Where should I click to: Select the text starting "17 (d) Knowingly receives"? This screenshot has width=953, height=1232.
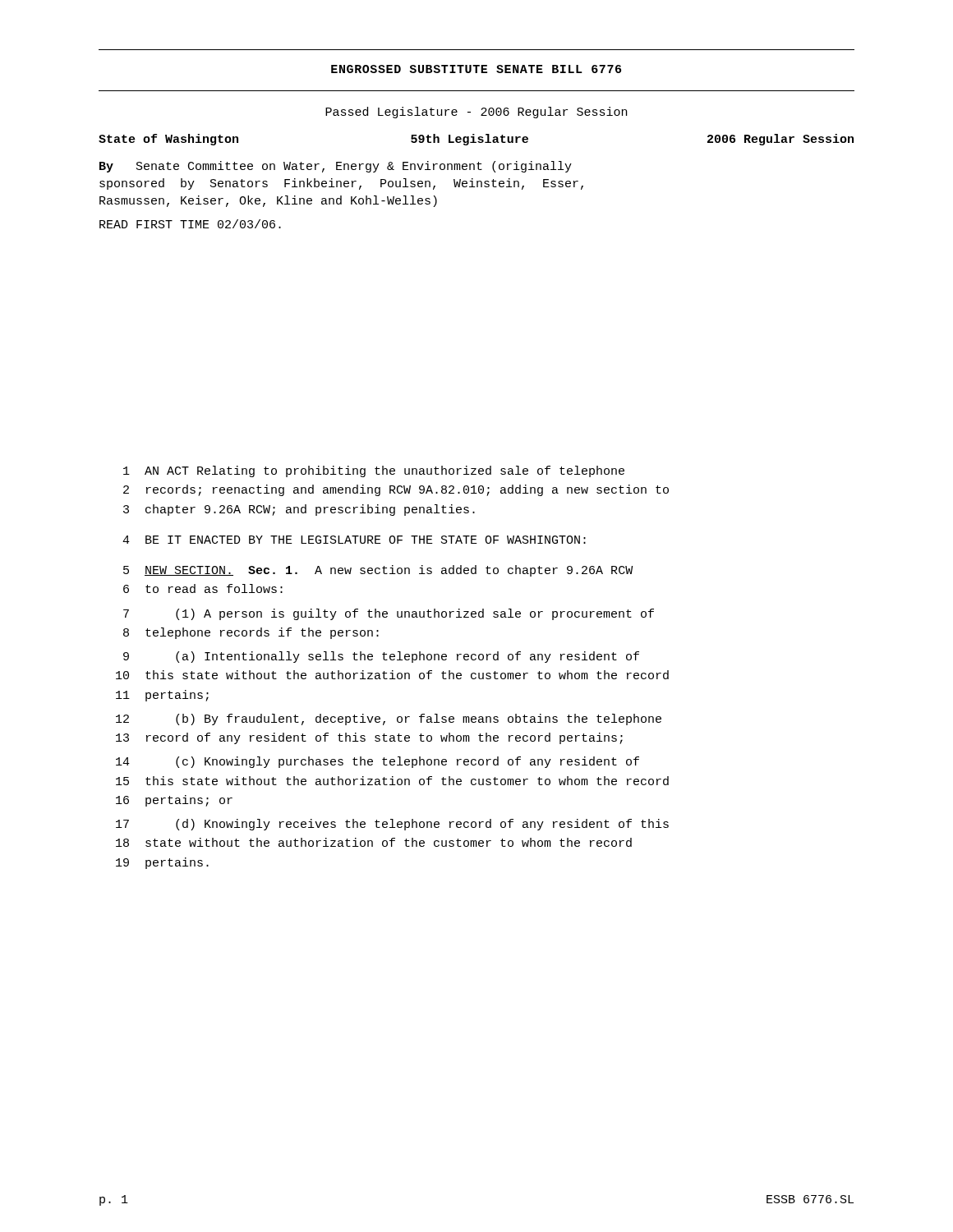476,825
